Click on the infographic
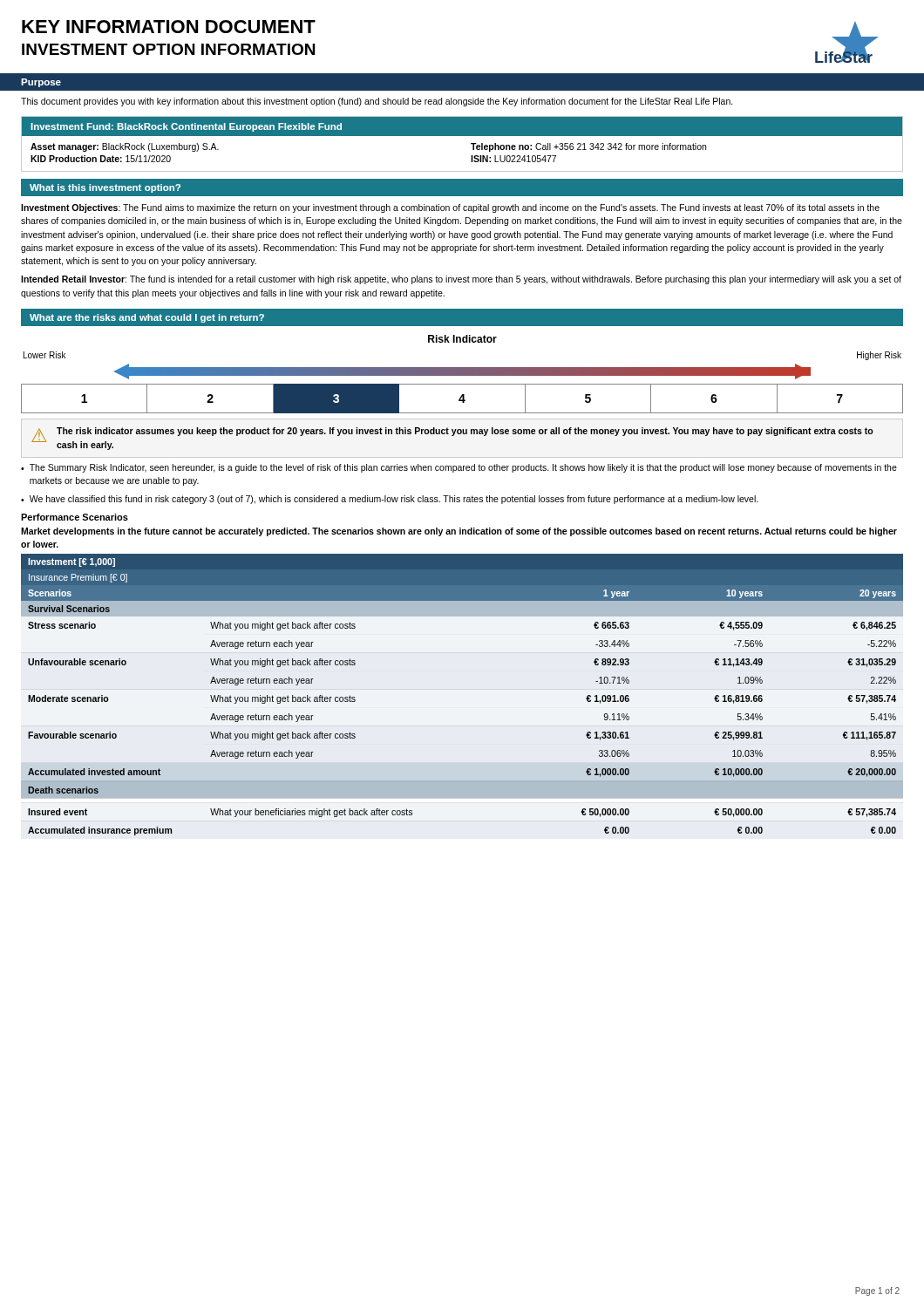Screen dimensions: 1308x924 [462, 395]
